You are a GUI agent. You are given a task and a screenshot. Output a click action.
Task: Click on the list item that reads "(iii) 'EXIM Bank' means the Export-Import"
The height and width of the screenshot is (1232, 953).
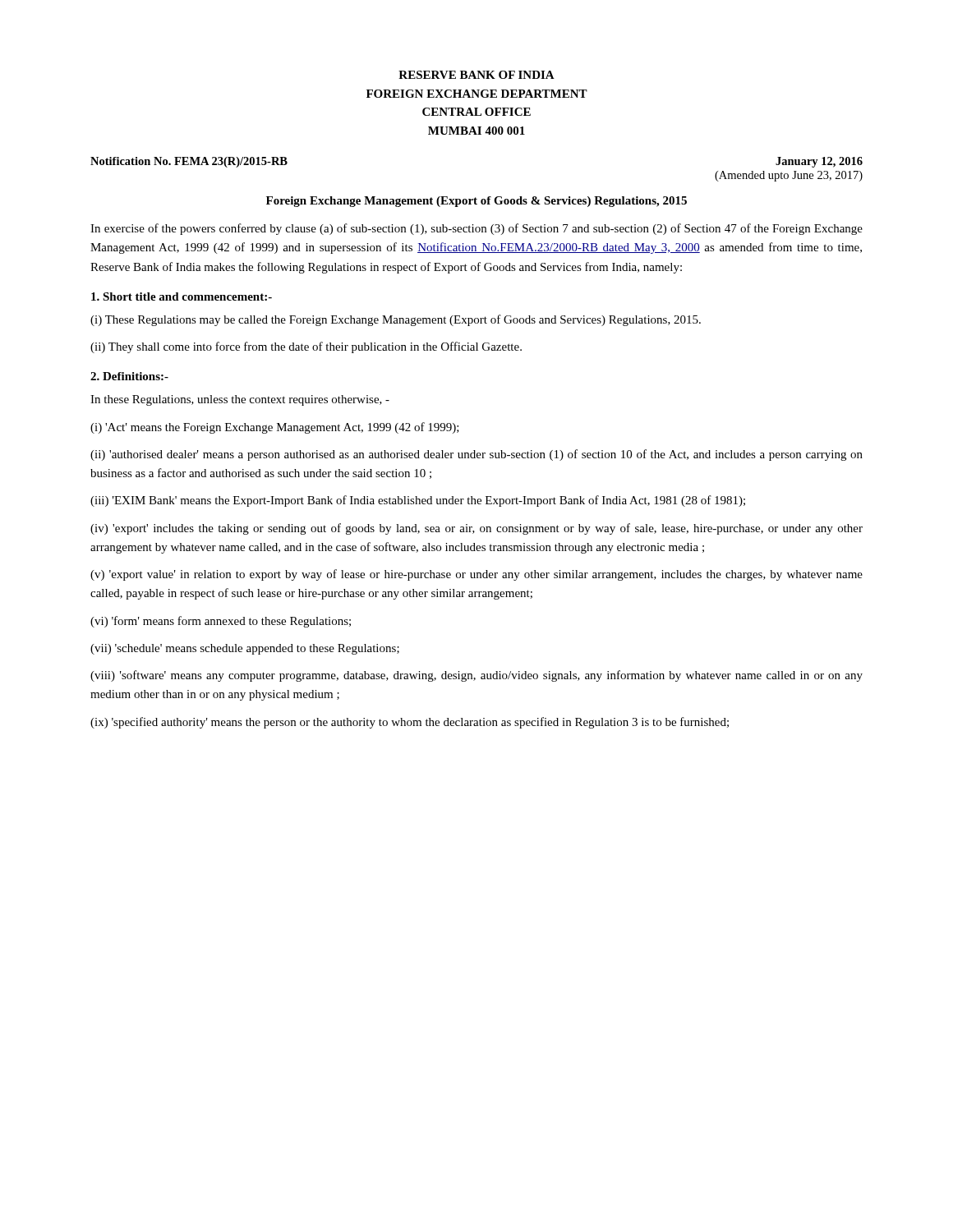coord(418,500)
